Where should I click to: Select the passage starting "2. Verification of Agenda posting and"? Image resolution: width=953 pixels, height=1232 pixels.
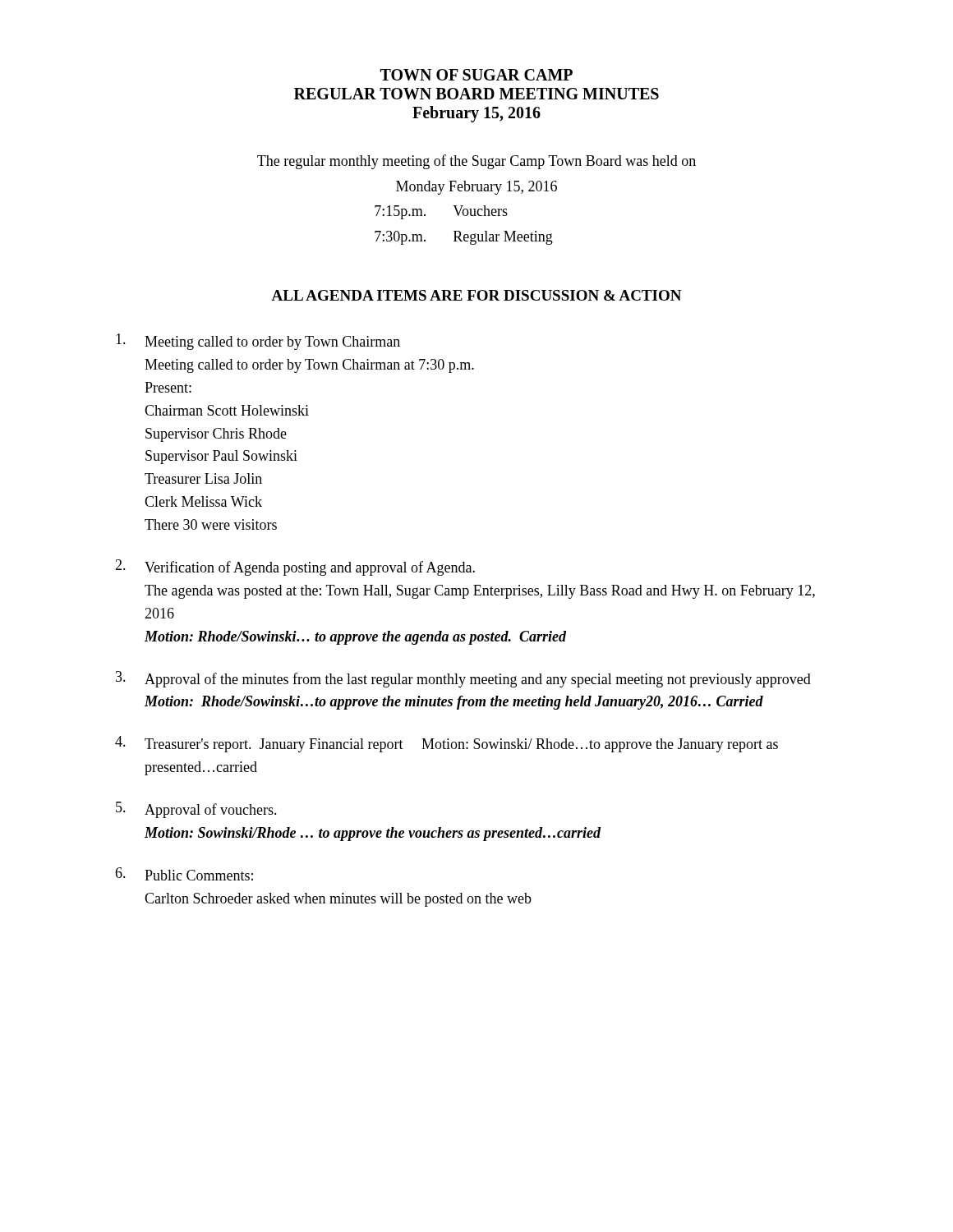[476, 603]
